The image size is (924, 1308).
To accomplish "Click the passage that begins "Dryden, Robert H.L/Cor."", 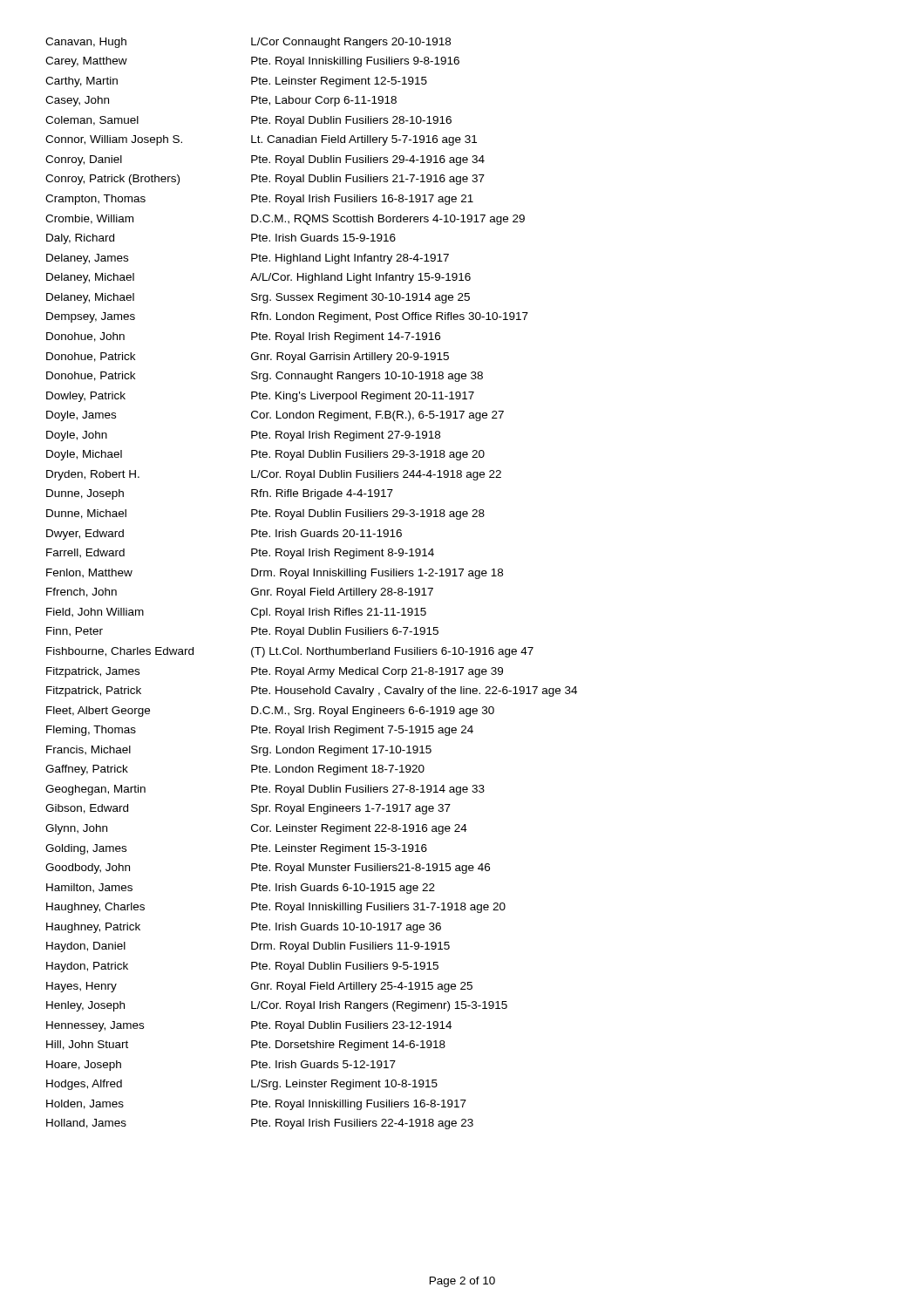I will click(x=462, y=474).
